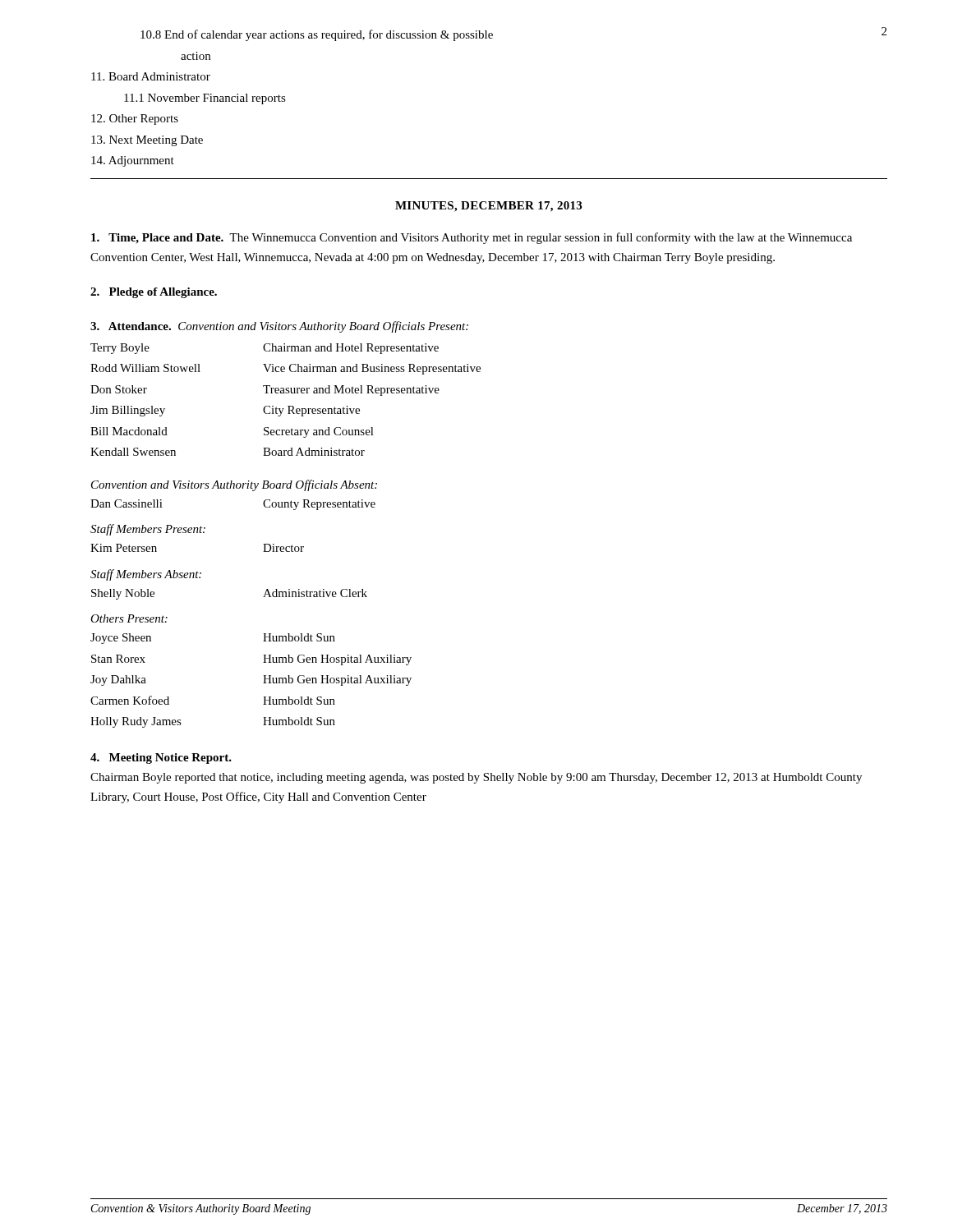Click on the text block with the text "Others Present: Joyce"
The image size is (953, 1232).
129,618
